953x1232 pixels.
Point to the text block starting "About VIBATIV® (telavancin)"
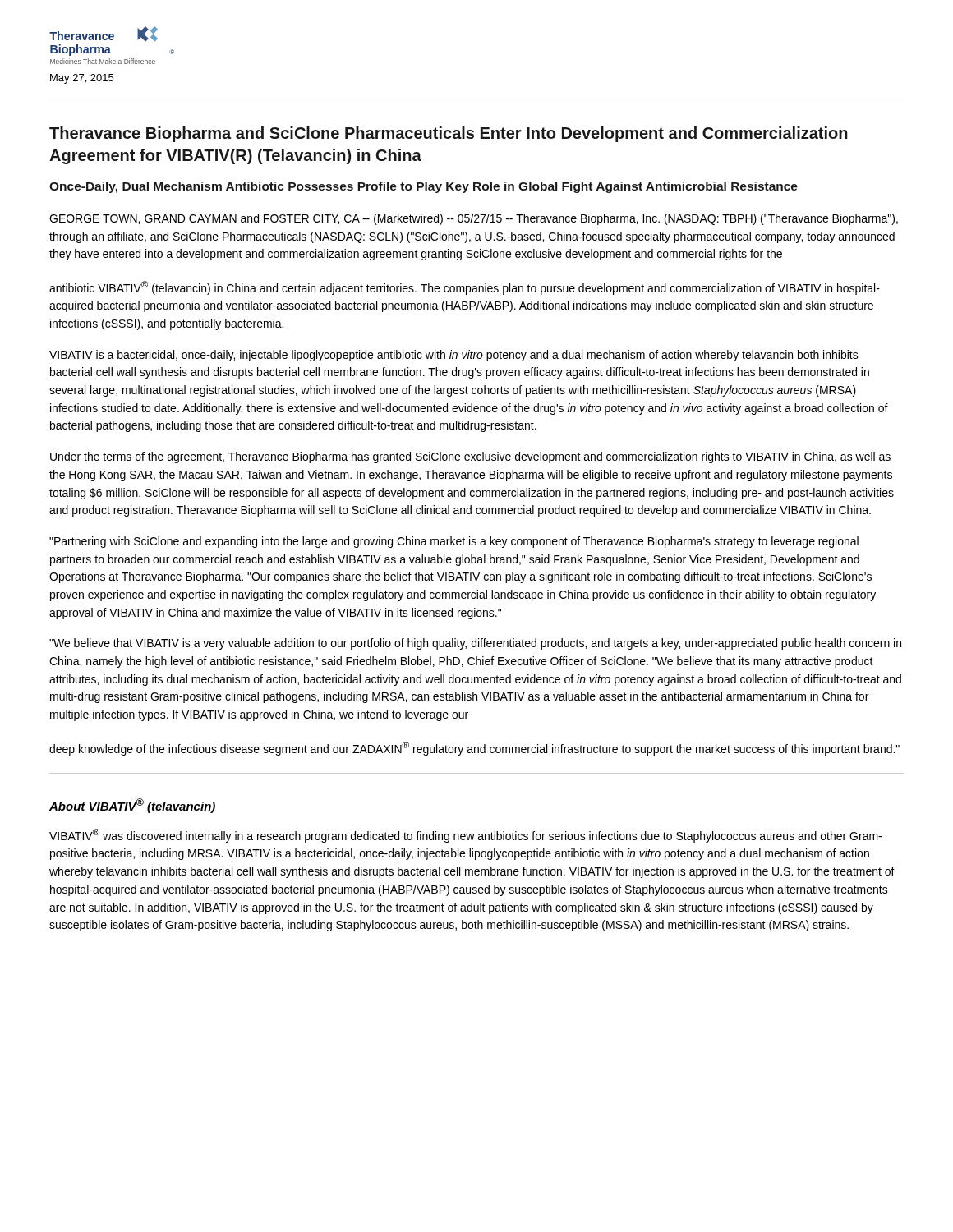point(132,805)
